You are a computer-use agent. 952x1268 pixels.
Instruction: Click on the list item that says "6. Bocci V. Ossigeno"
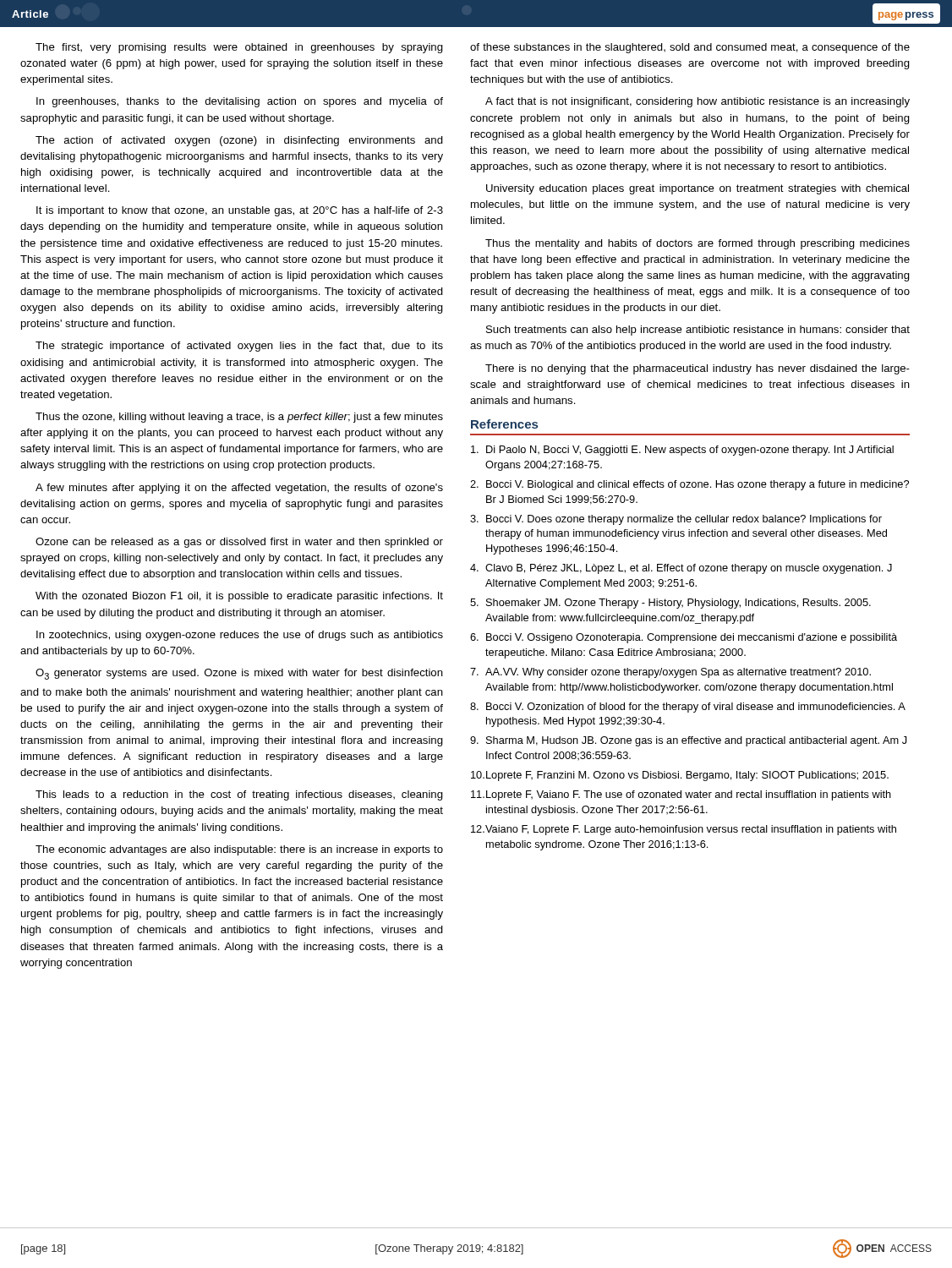click(x=690, y=645)
